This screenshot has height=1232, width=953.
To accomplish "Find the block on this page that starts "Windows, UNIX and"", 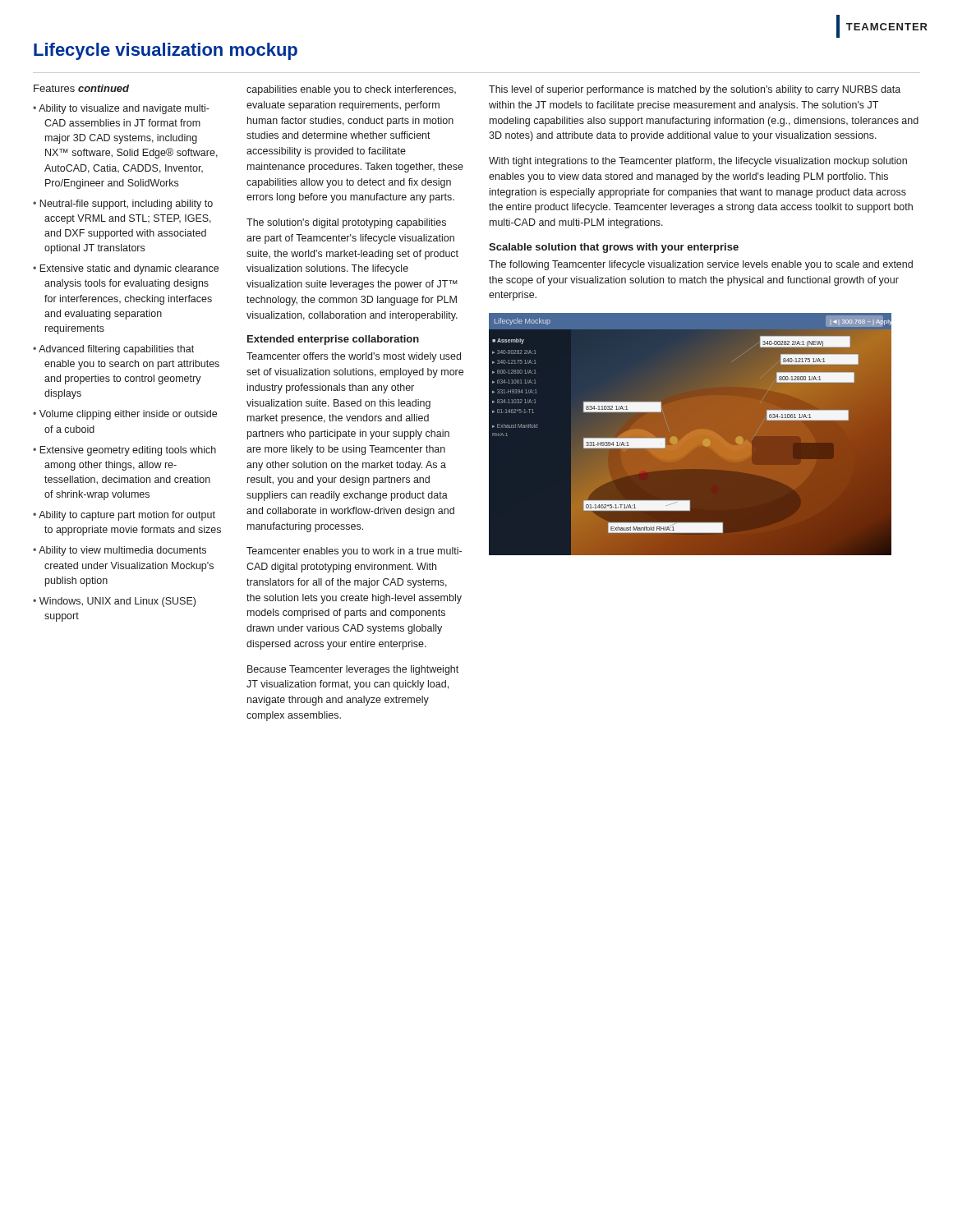I will [x=118, y=608].
